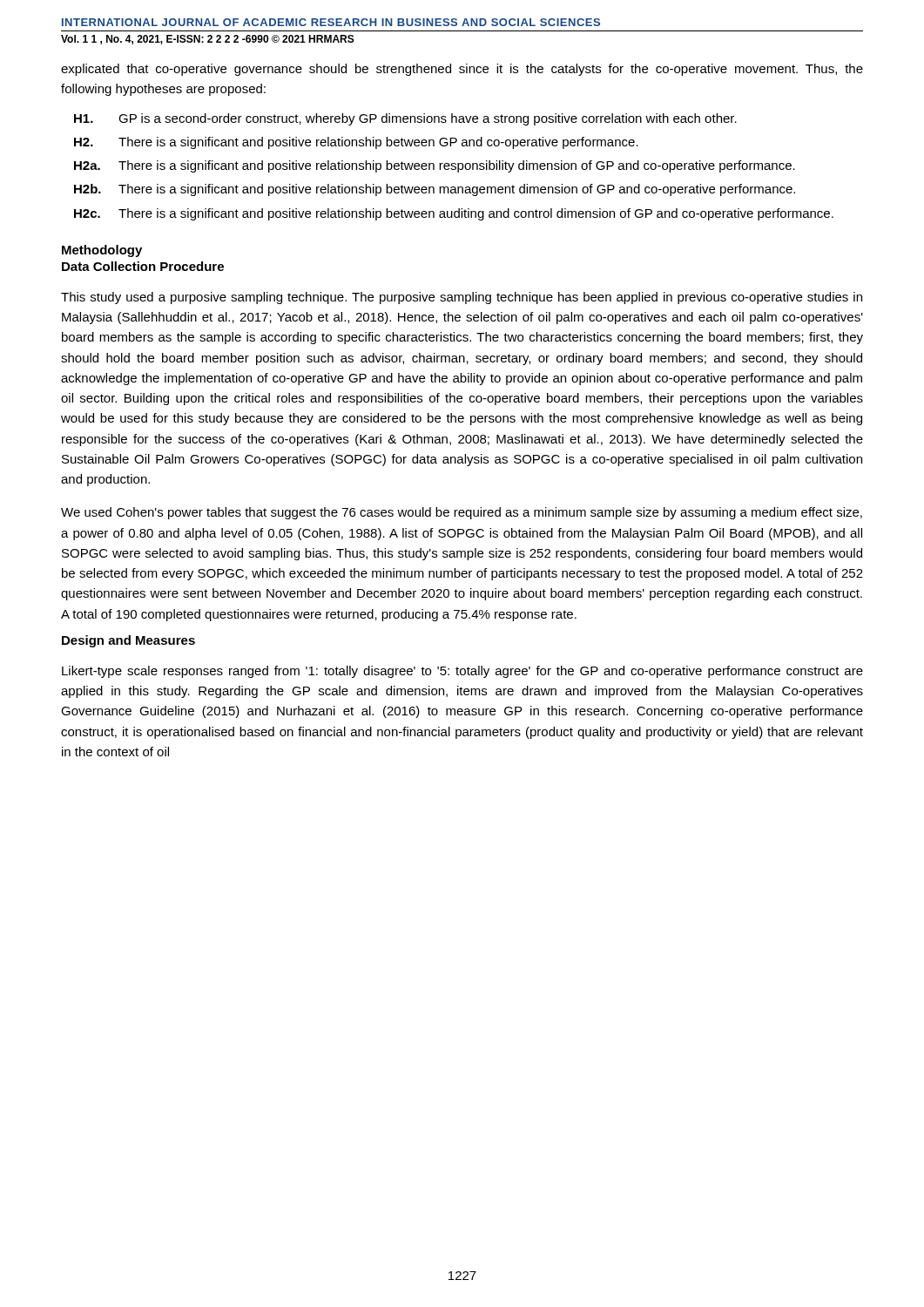
Task: Locate the block starting "H2b. There is a significant and"
Action: [x=462, y=189]
